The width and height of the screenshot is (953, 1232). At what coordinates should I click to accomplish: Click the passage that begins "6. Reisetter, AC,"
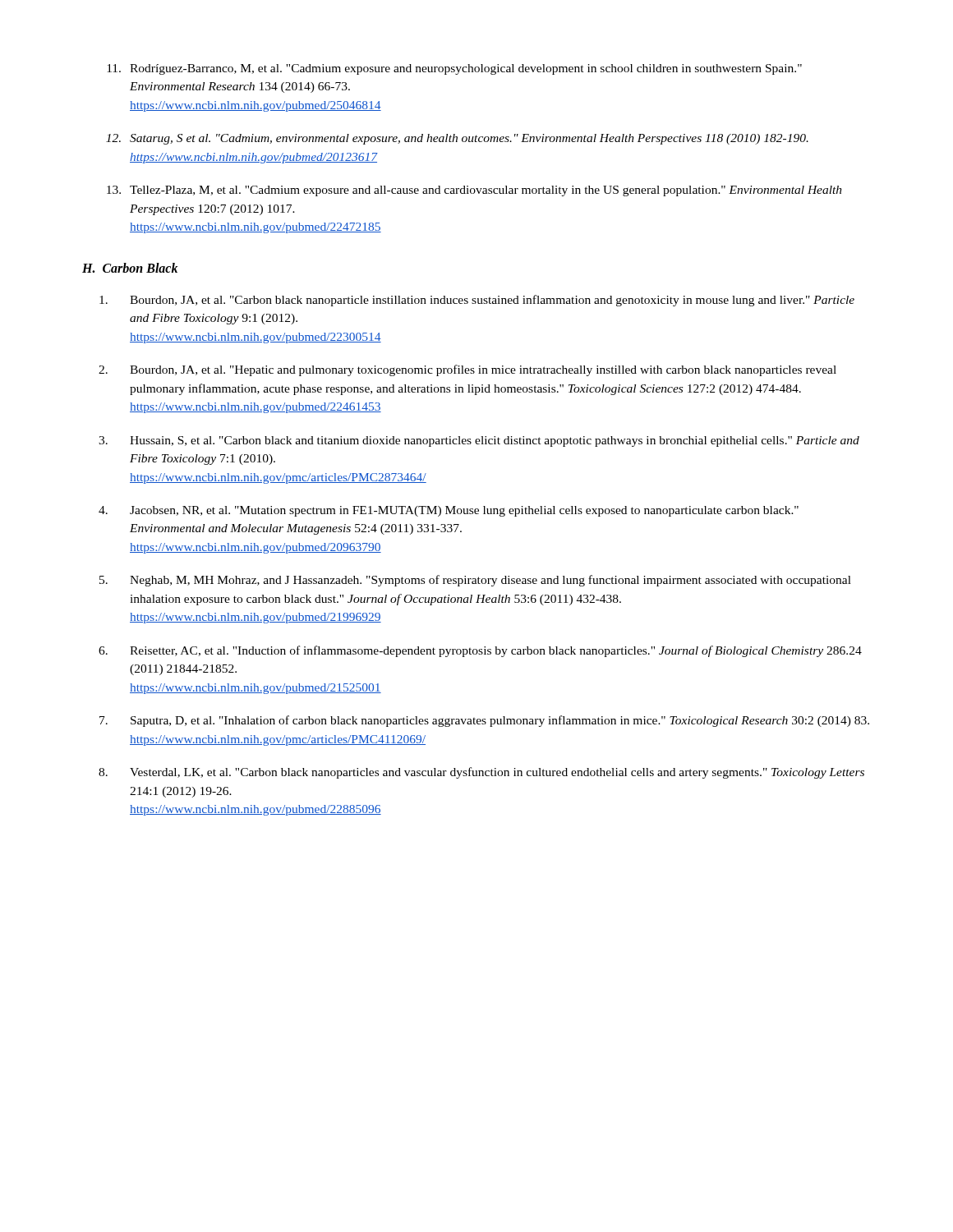[480, 651]
